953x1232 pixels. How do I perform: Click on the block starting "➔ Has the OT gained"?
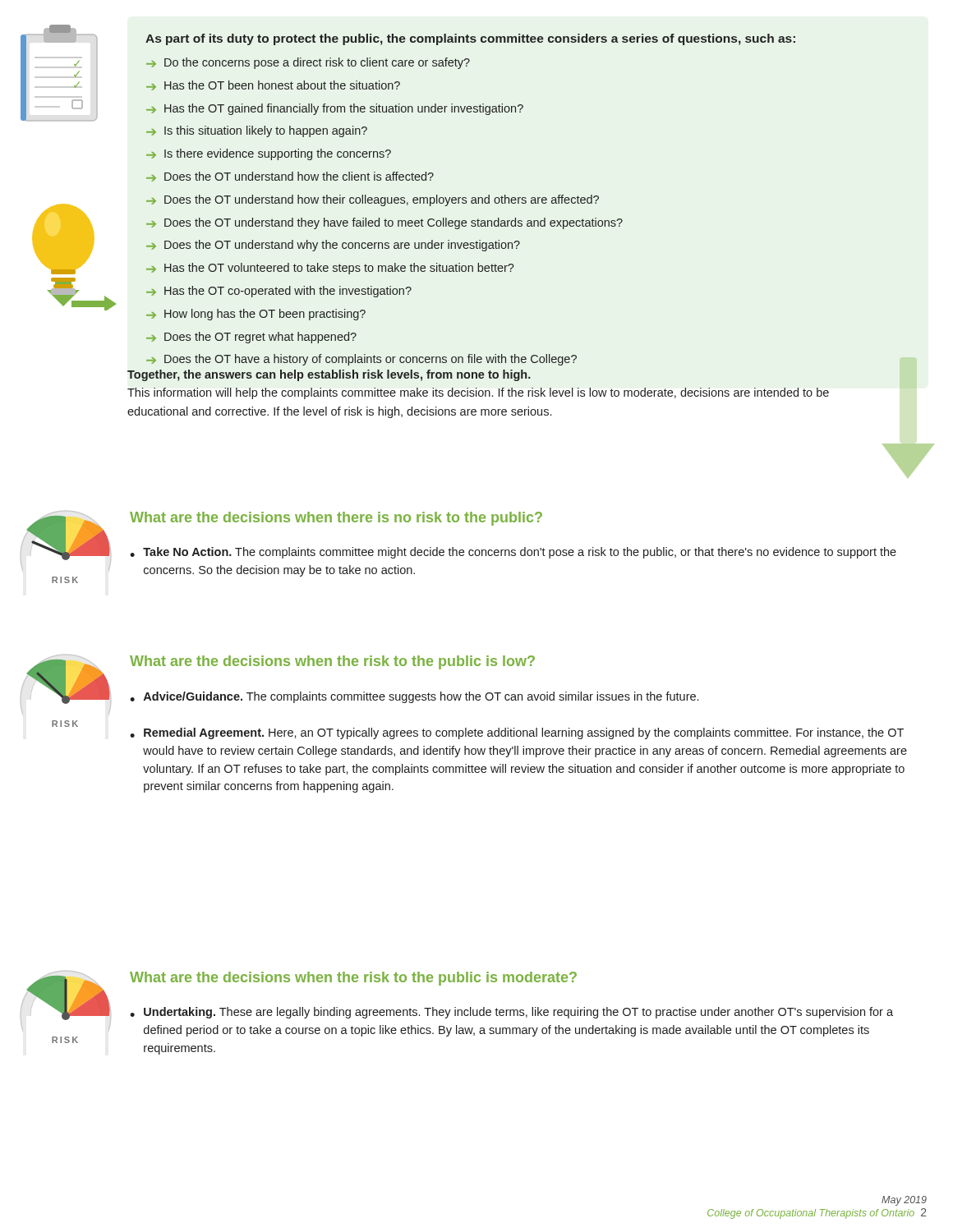coord(334,110)
